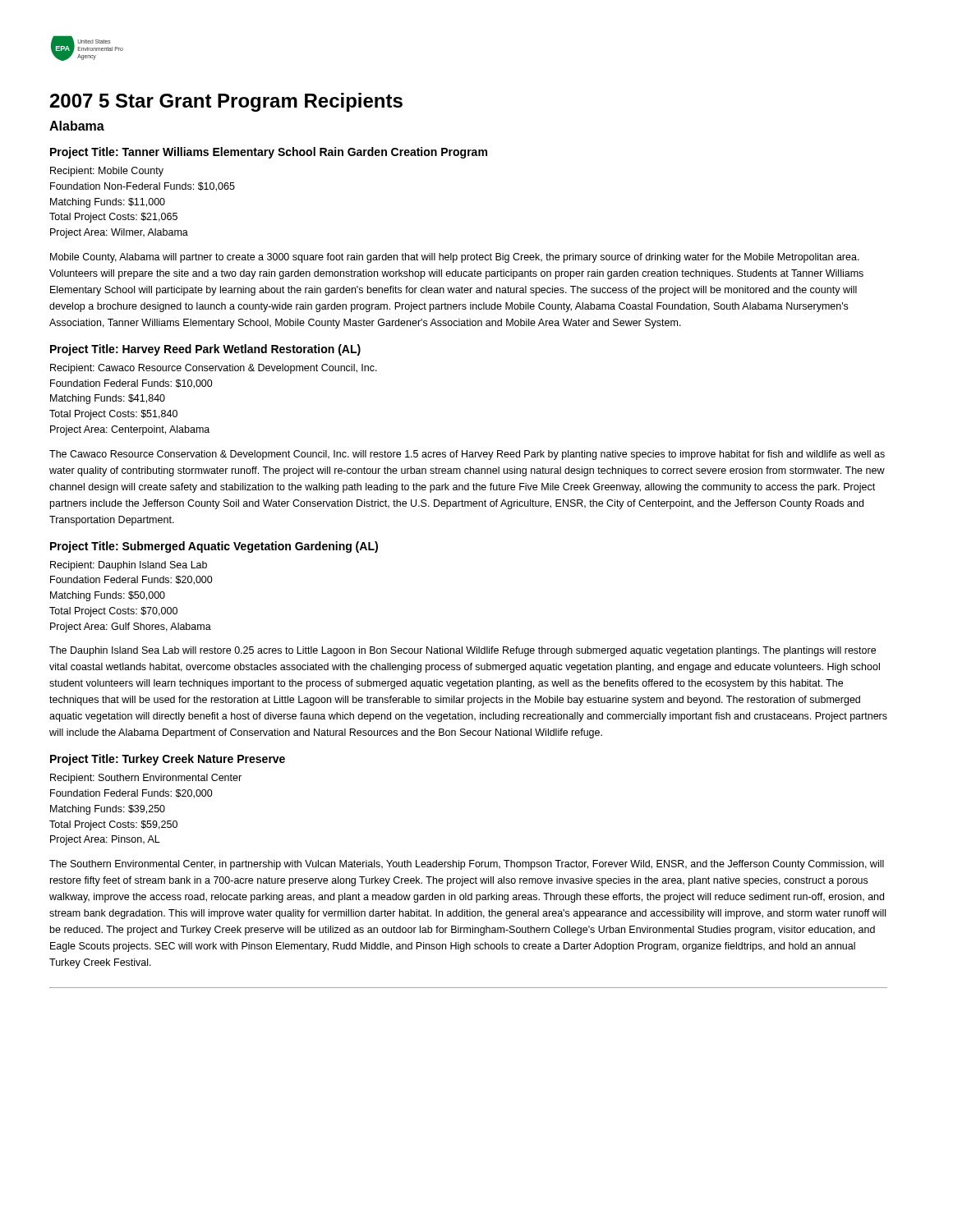Screen dimensions: 1232x953
Task: Click on the text block starting "Recipient: Mobile County Foundation Non-Federal Funds: $10,065 Matching"
Action: [x=107, y=172]
